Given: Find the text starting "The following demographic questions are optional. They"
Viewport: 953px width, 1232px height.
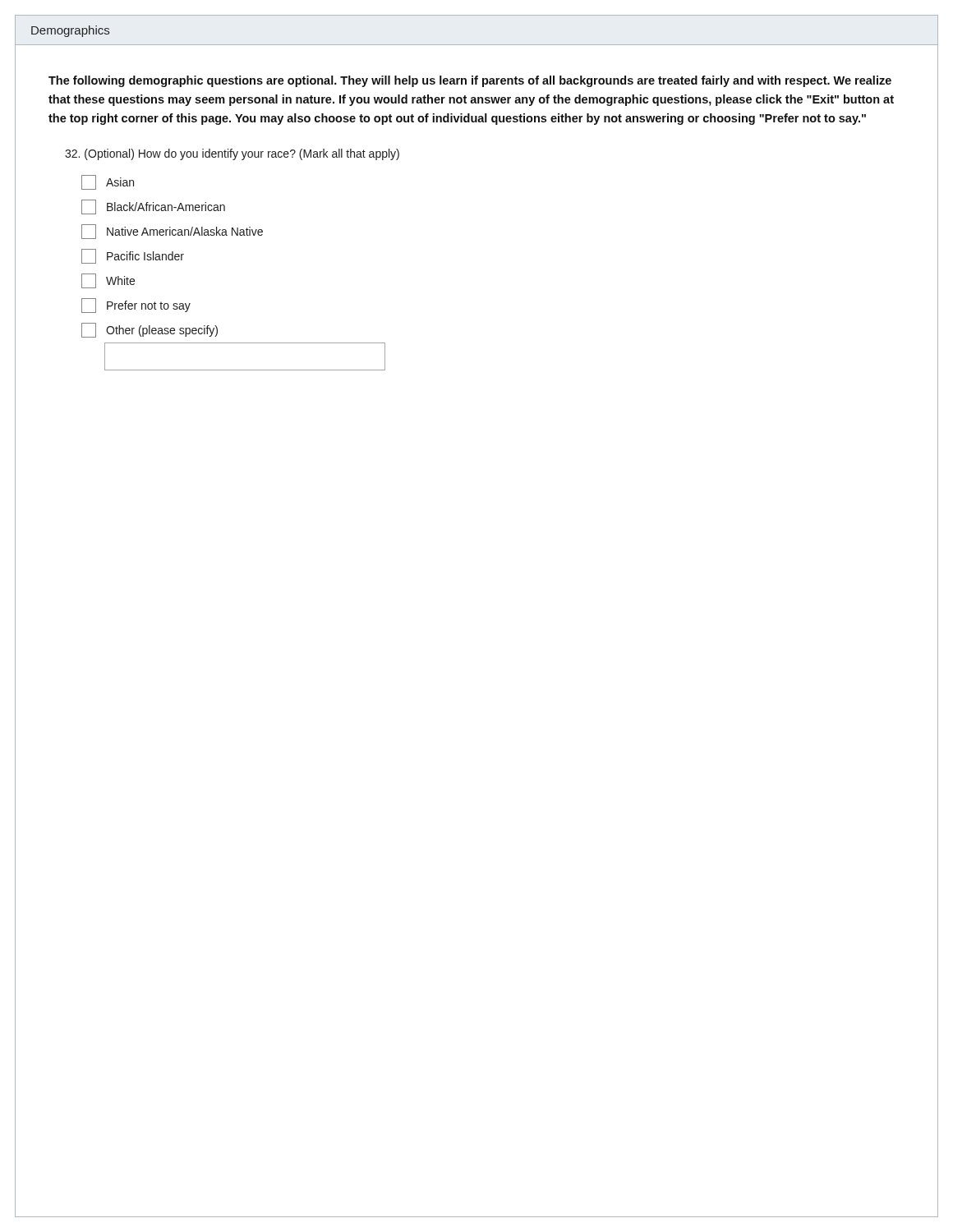Looking at the screenshot, I should point(471,100).
